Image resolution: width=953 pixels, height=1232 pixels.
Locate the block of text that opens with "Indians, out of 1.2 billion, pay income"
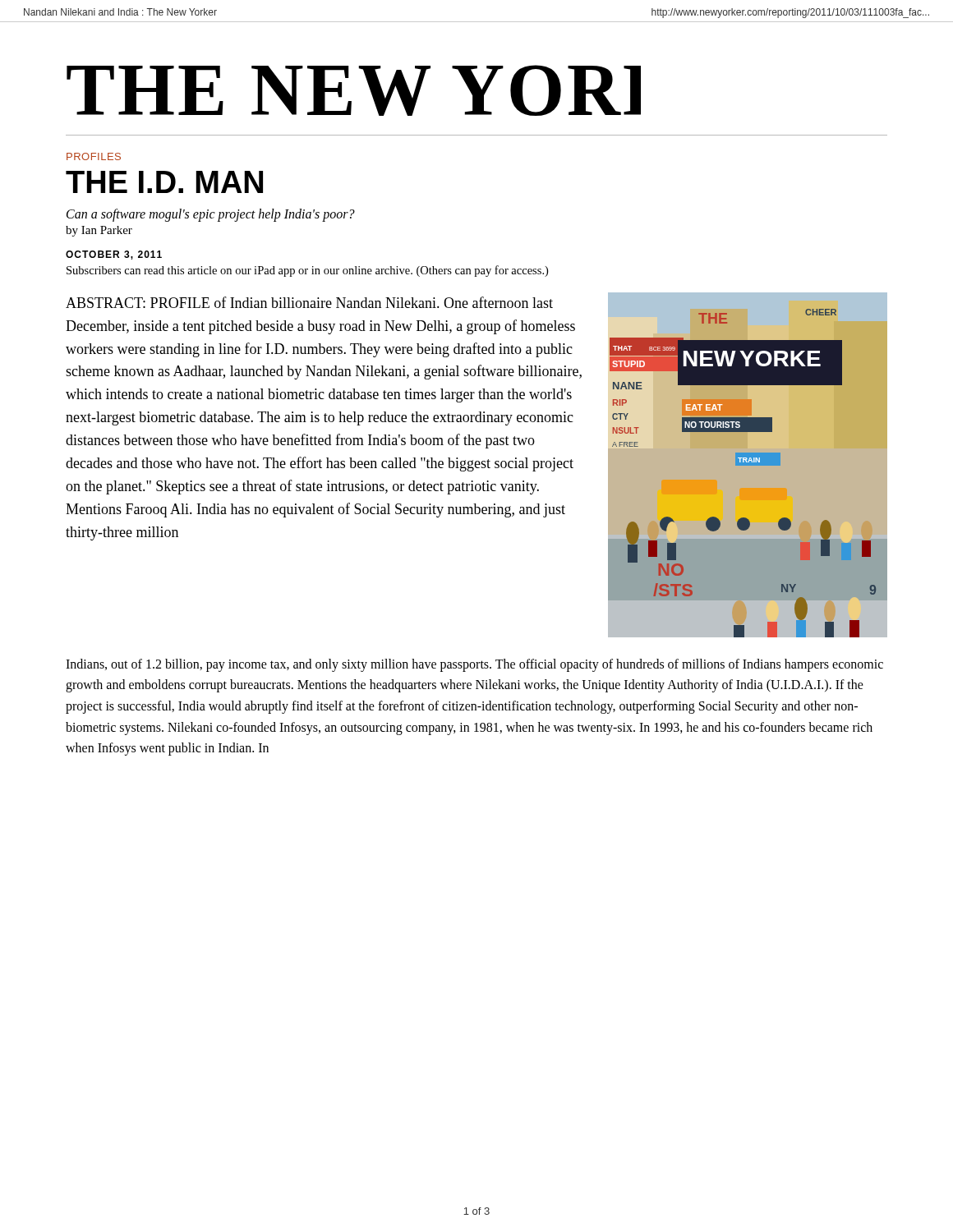[475, 706]
